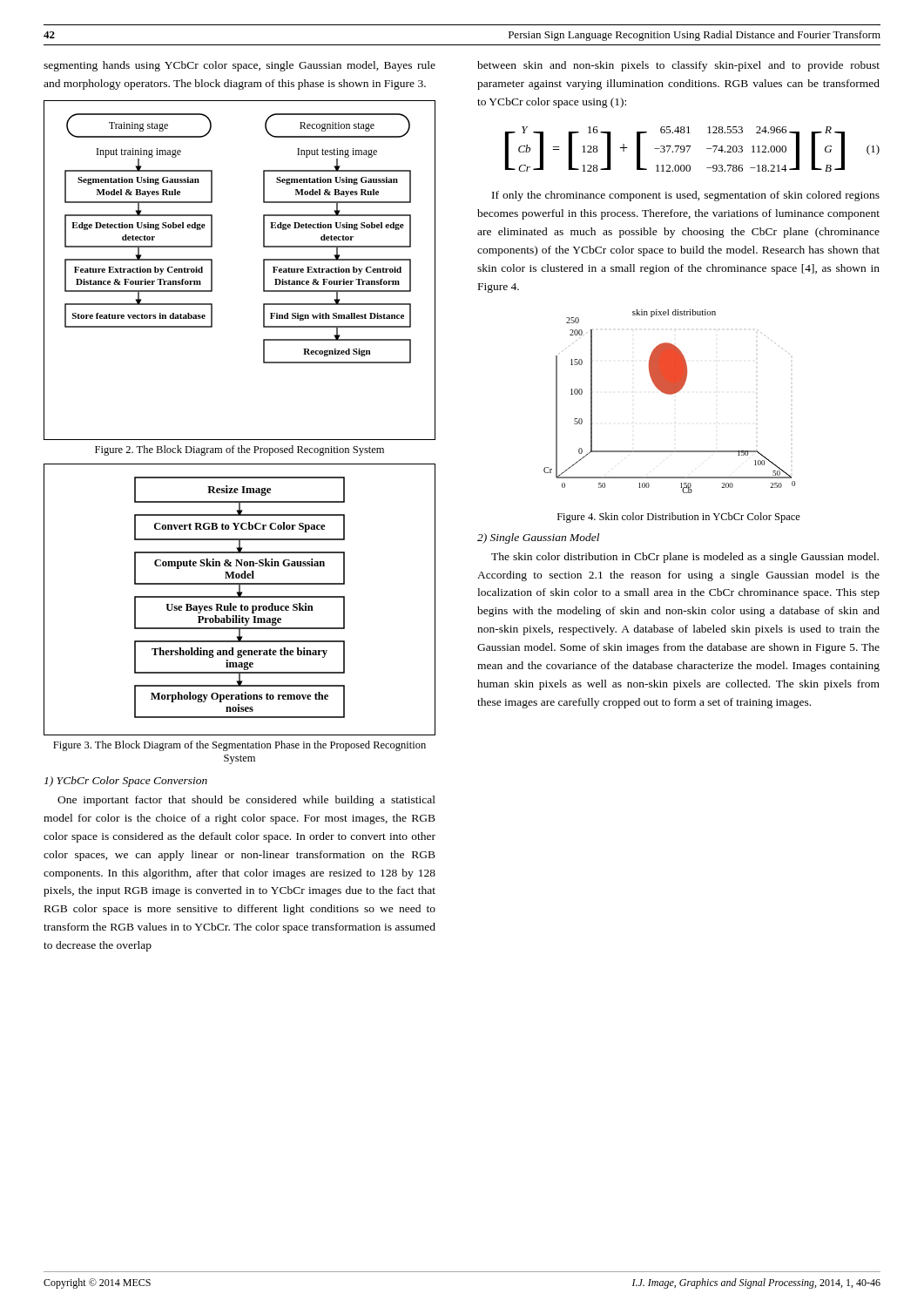Point to the element starting "The skin color"
924x1307 pixels.
(678, 630)
